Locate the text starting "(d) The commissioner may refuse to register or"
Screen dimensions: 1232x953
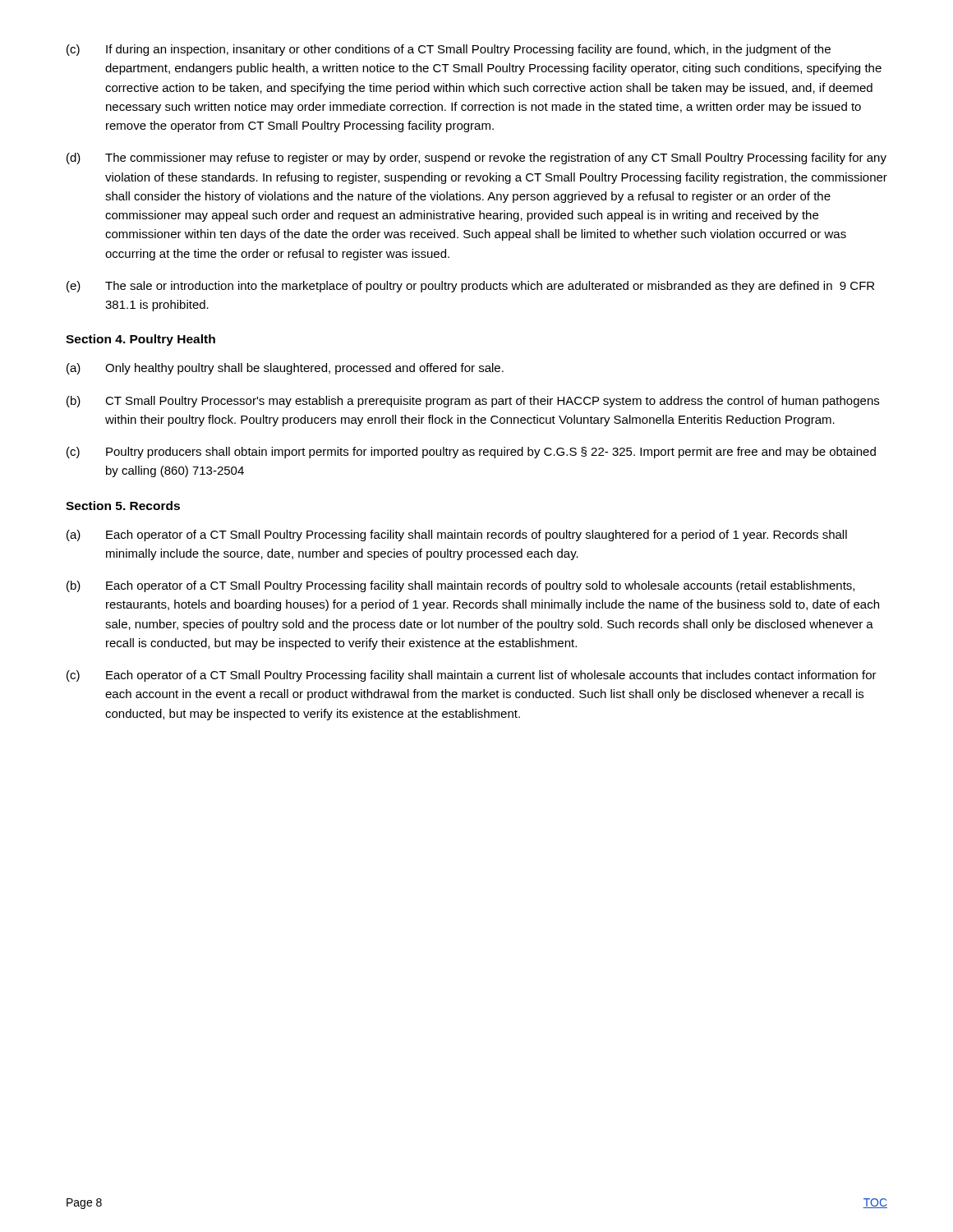pos(476,205)
